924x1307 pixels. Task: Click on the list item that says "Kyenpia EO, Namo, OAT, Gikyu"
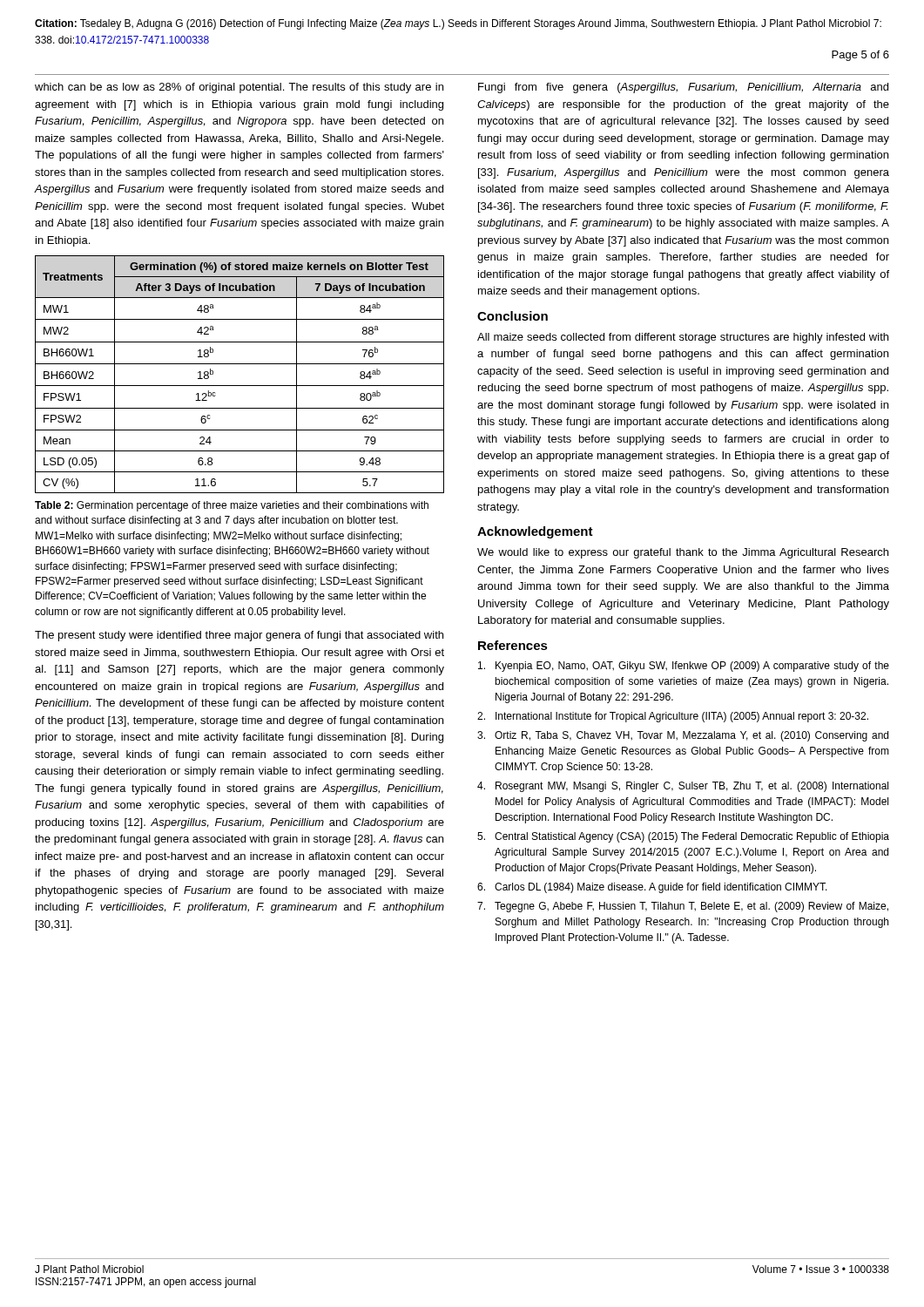click(683, 681)
